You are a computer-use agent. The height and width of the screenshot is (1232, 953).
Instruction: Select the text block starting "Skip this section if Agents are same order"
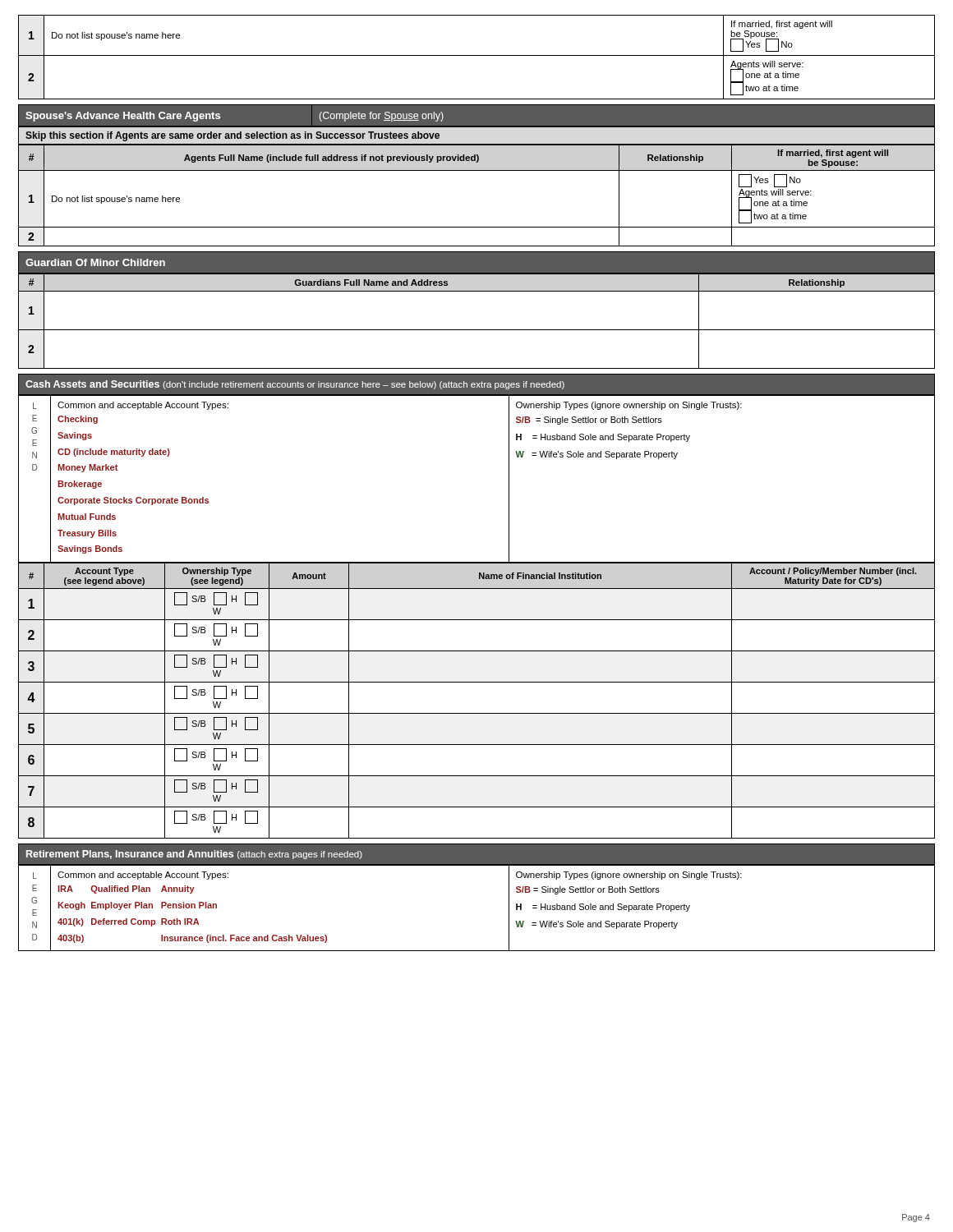476,136
